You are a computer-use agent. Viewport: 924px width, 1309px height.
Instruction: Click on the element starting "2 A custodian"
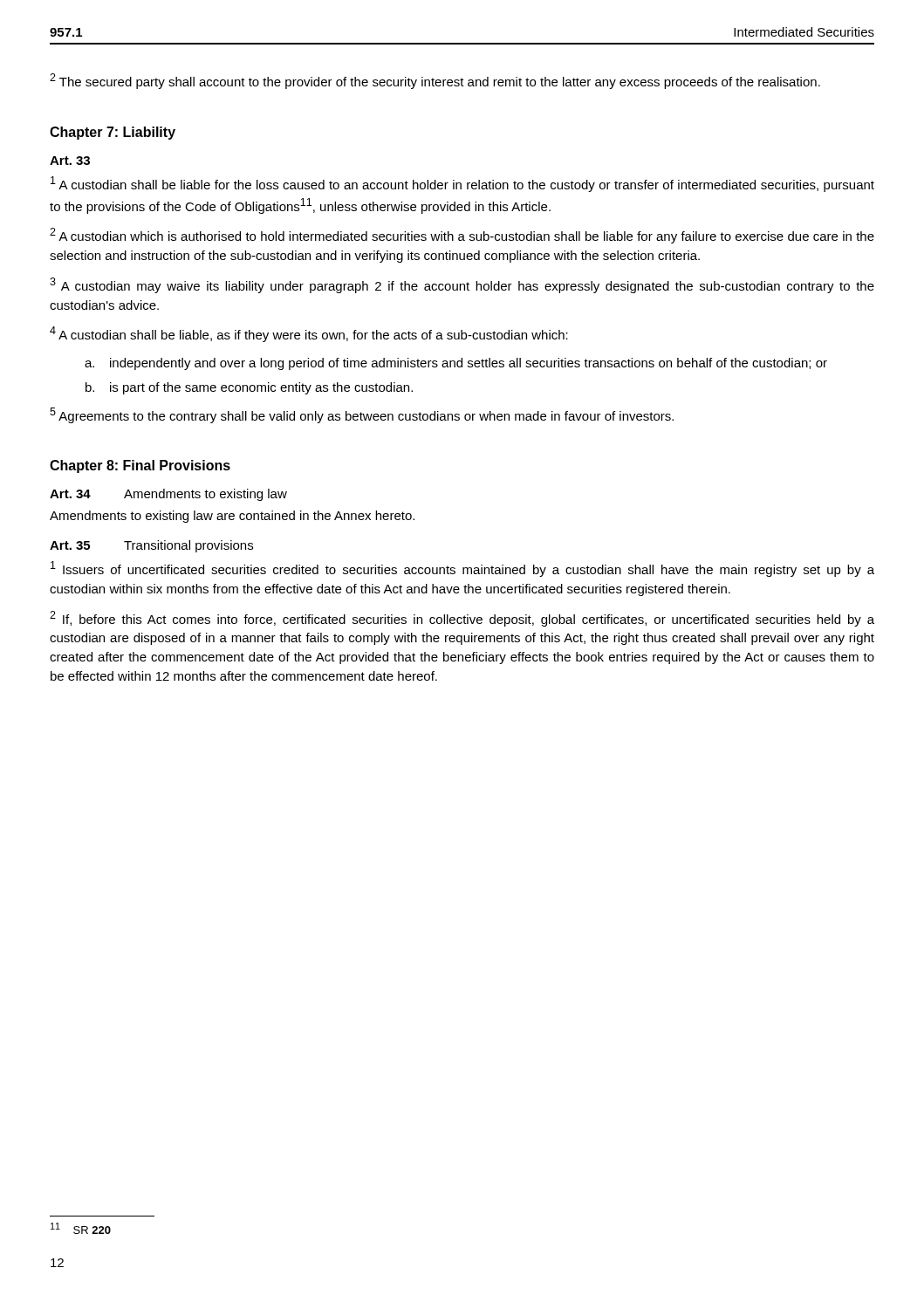point(462,244)
